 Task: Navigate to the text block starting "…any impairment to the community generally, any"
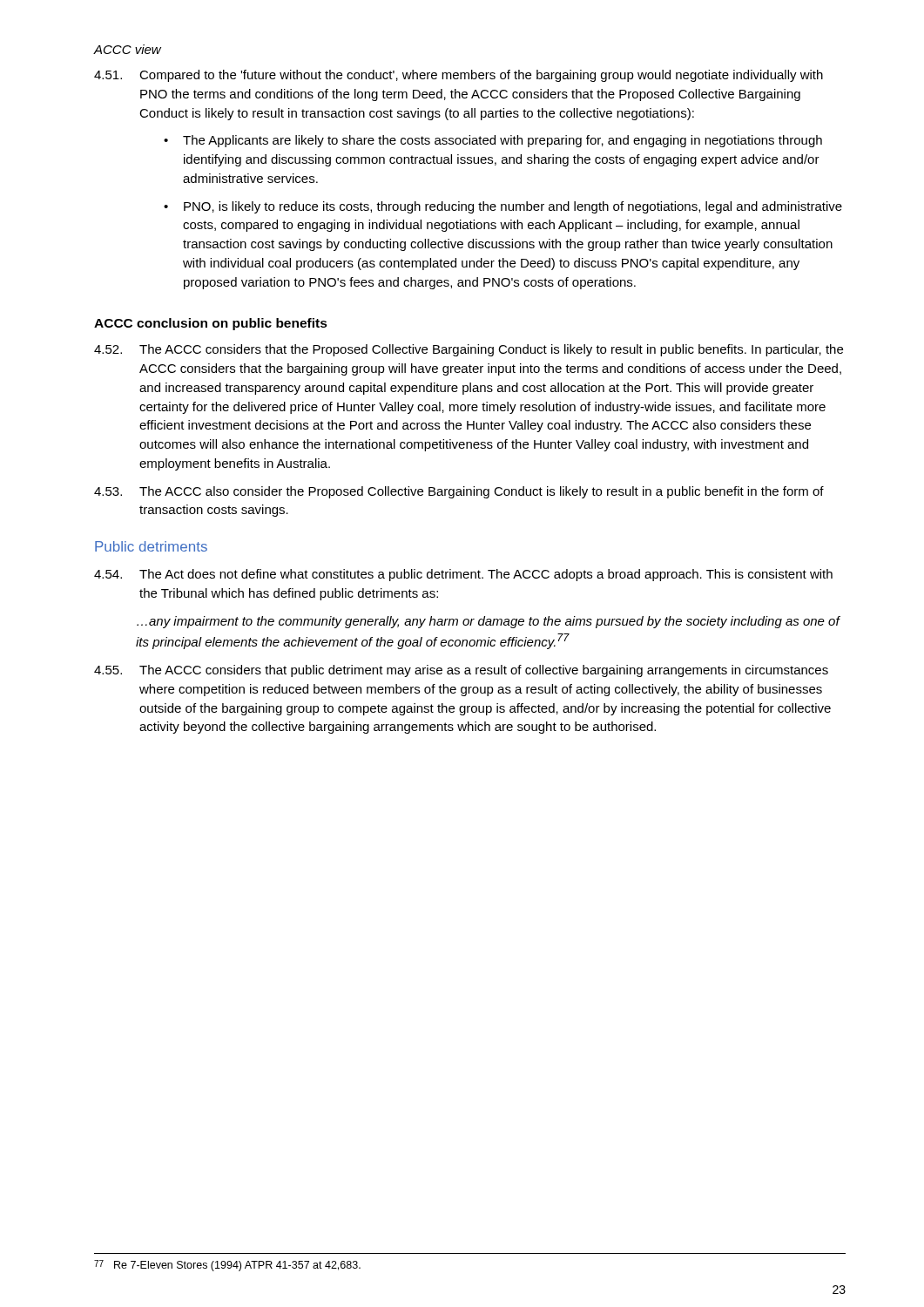[488, 631]
